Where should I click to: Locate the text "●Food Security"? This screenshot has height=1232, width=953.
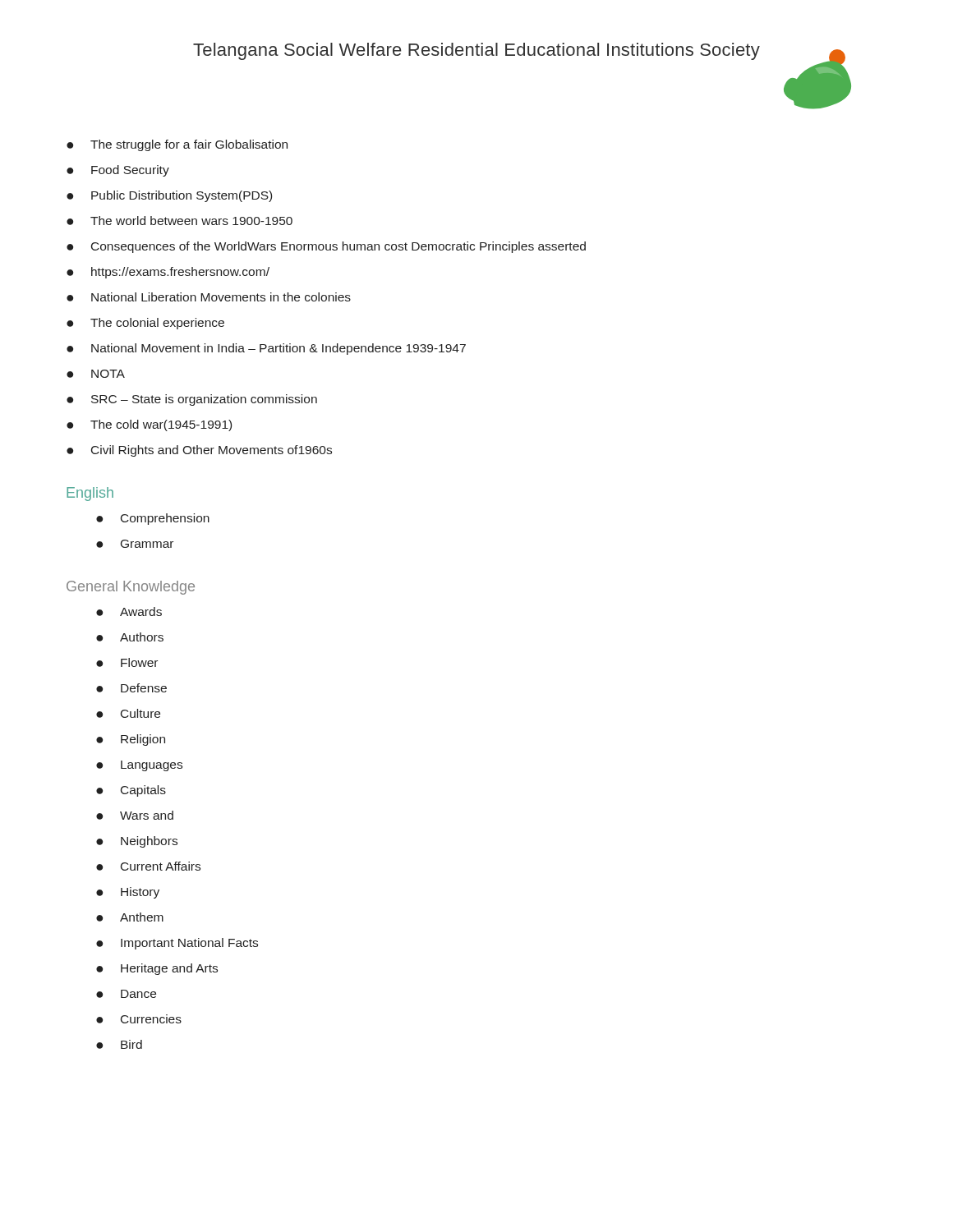pos(117,171)
